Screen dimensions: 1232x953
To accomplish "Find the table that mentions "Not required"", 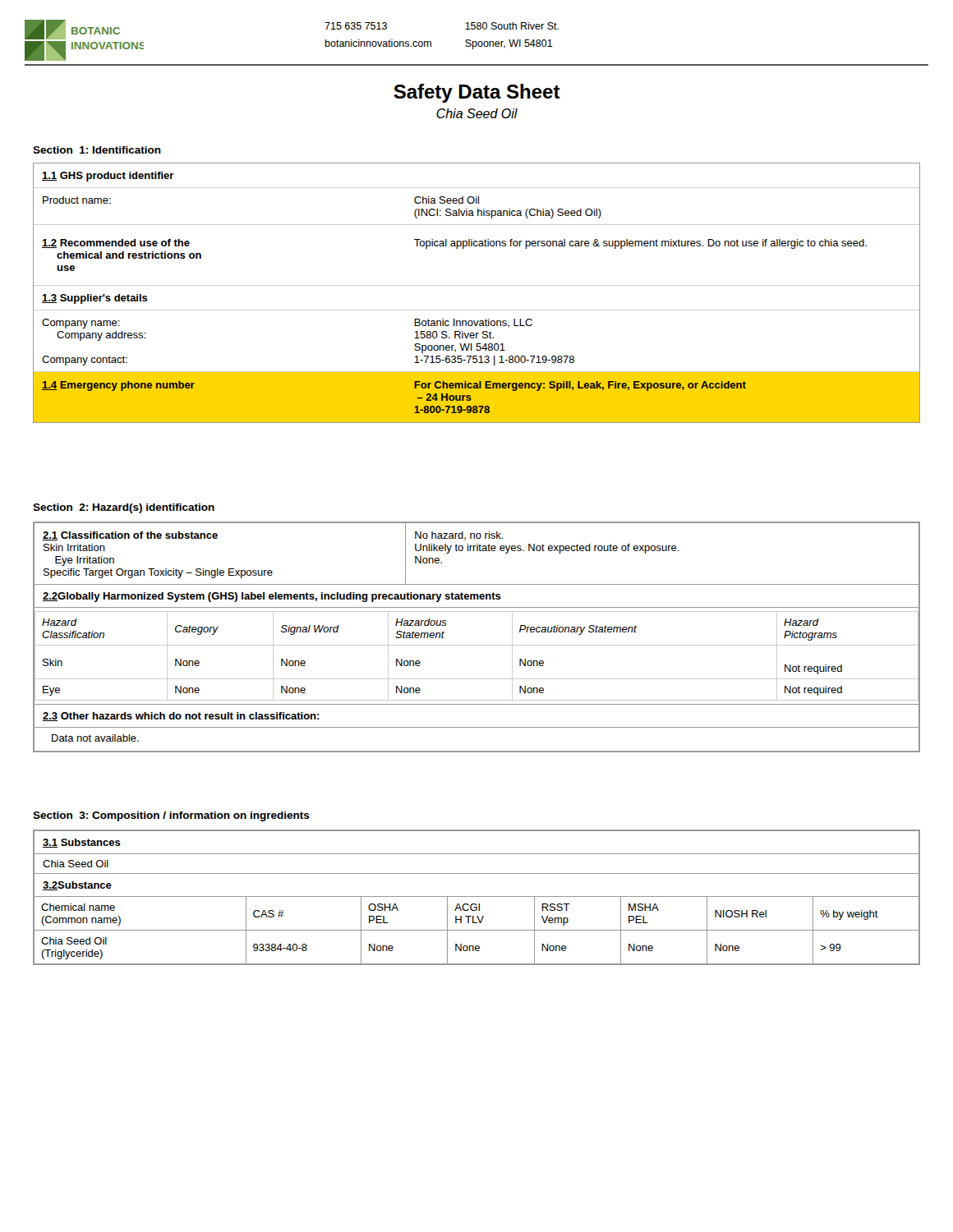I will point(476,637).
